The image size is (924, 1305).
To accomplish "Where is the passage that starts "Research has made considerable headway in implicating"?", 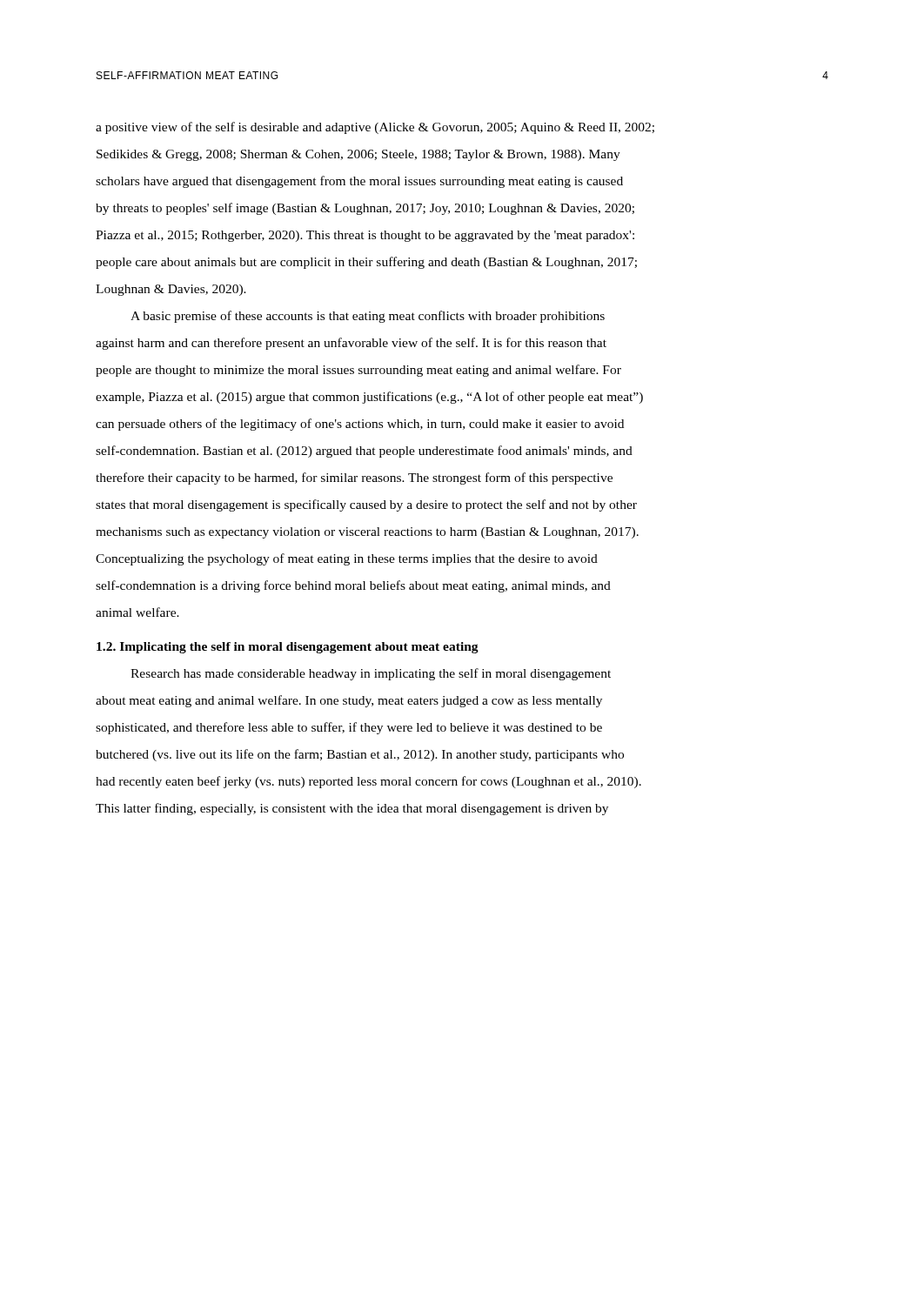I will point(462,740).
